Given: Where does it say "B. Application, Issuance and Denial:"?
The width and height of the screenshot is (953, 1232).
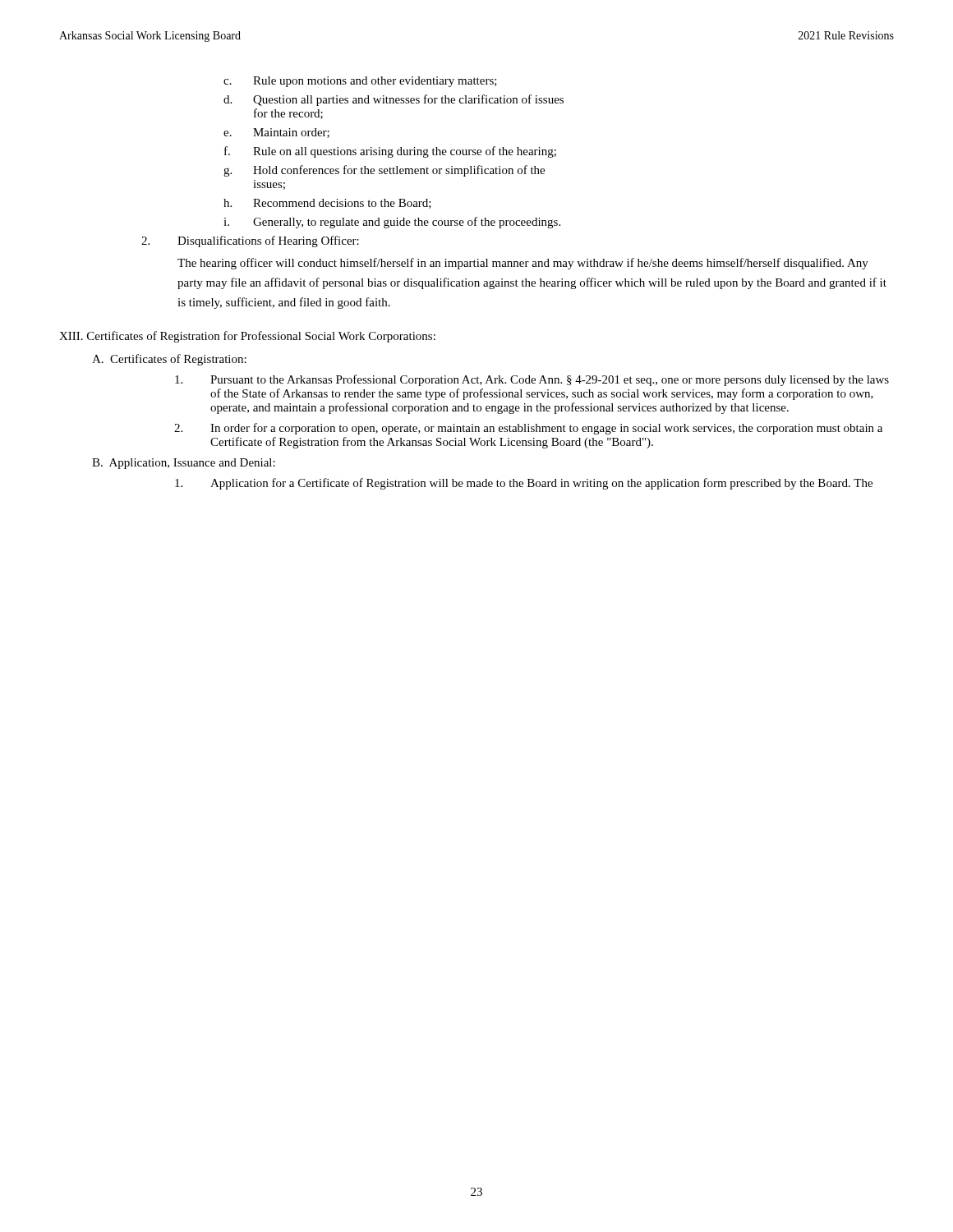Looking at the screenshot, I should pos(184,462).
